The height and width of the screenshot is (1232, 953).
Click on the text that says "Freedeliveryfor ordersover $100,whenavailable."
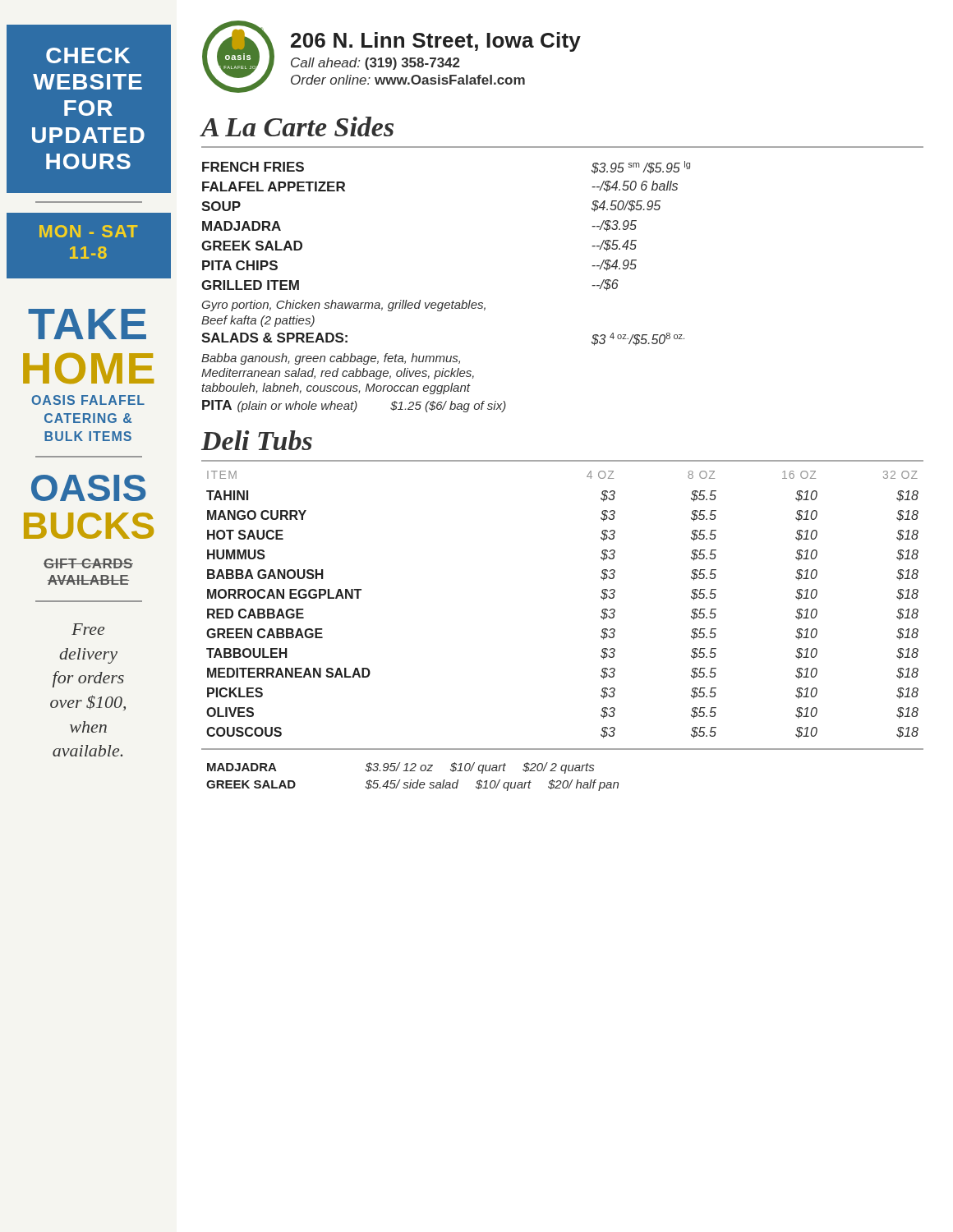[x=88, y=690]
